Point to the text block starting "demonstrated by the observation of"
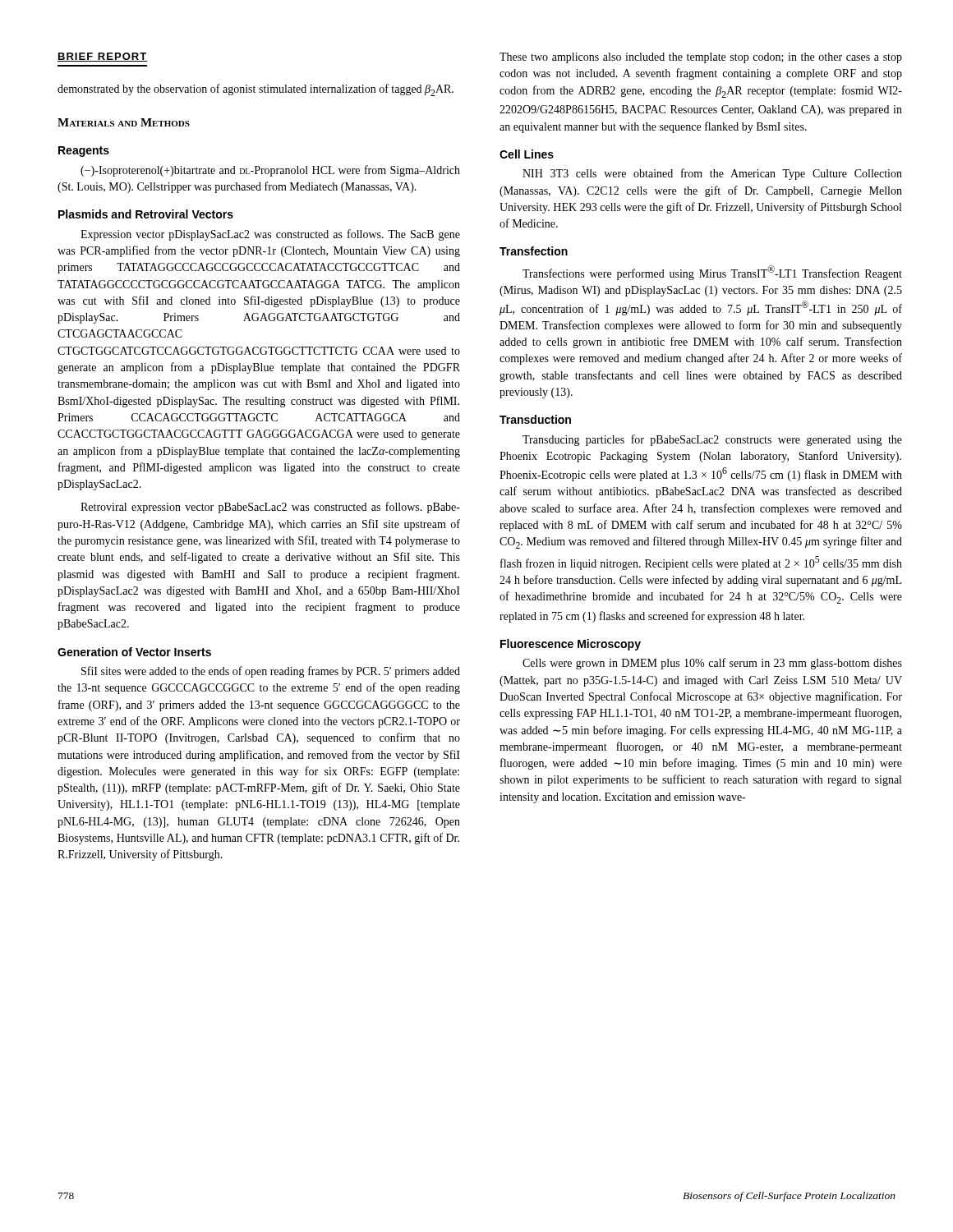953x1232 pixels. [x=259, y=91]
